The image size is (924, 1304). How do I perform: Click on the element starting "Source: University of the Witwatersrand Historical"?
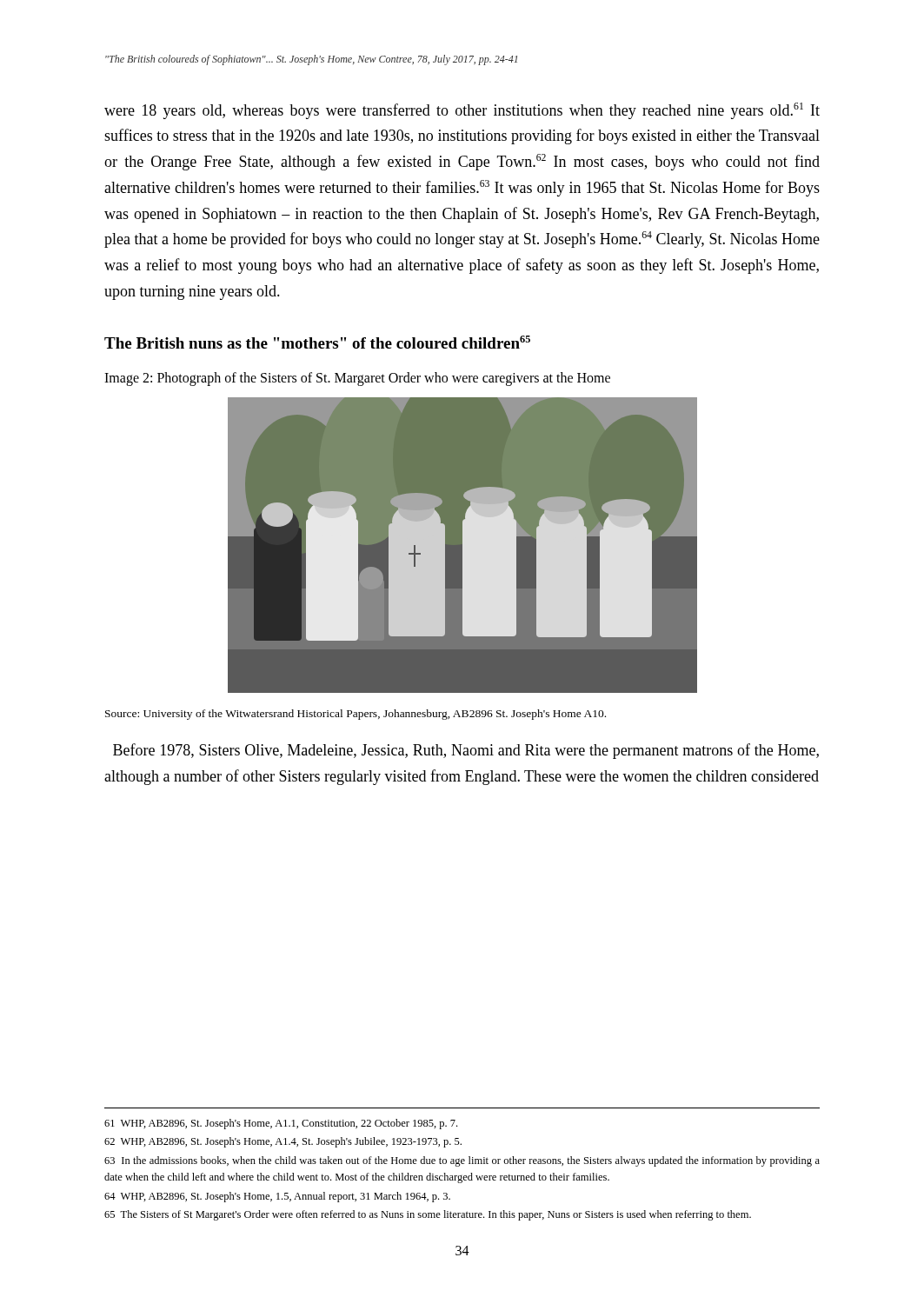(x=356, y=713)
